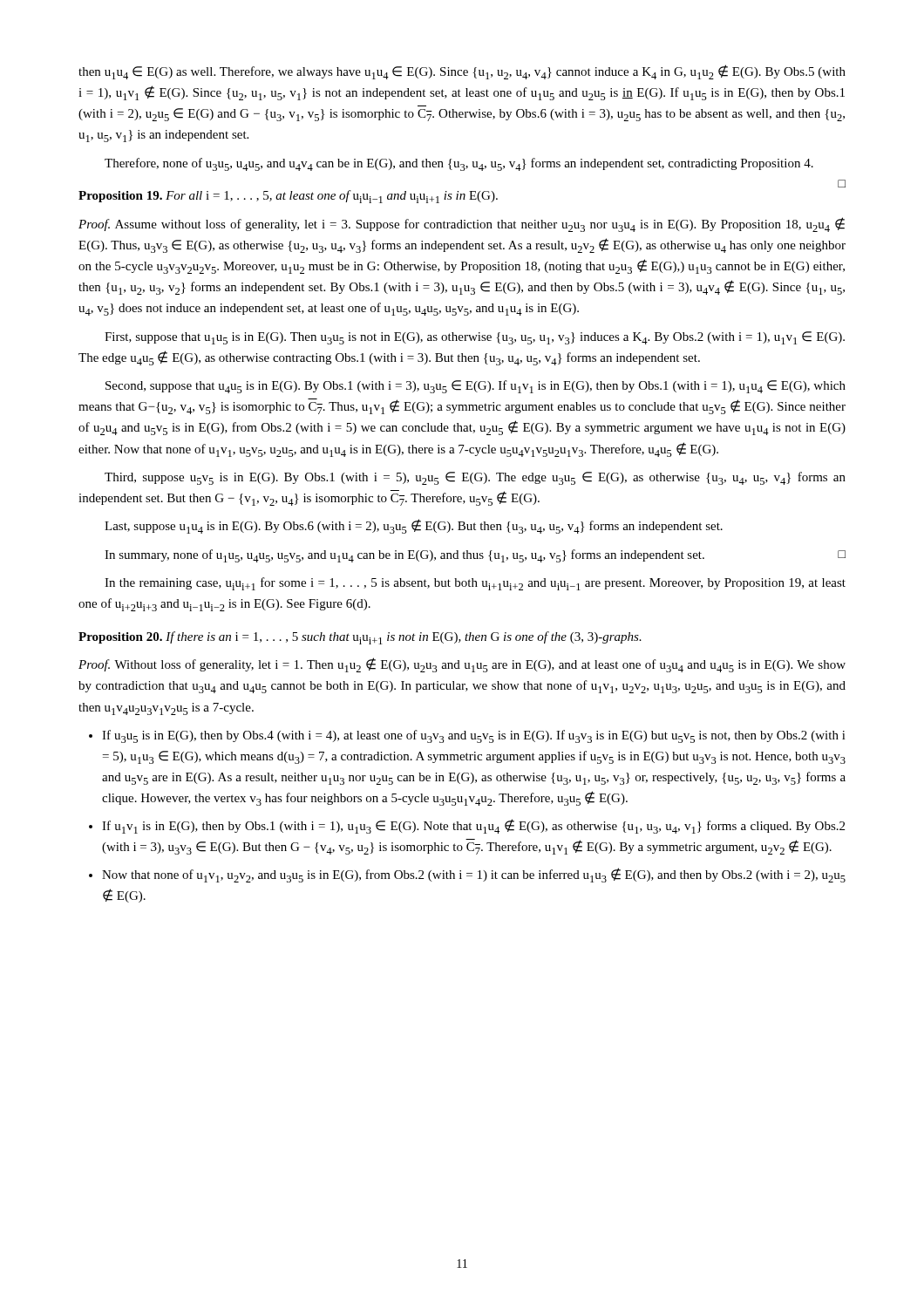Point to the text starting "Second, suppose that u4u5 is in"
The image size is (924, 1308).
[x=462, y=419]
